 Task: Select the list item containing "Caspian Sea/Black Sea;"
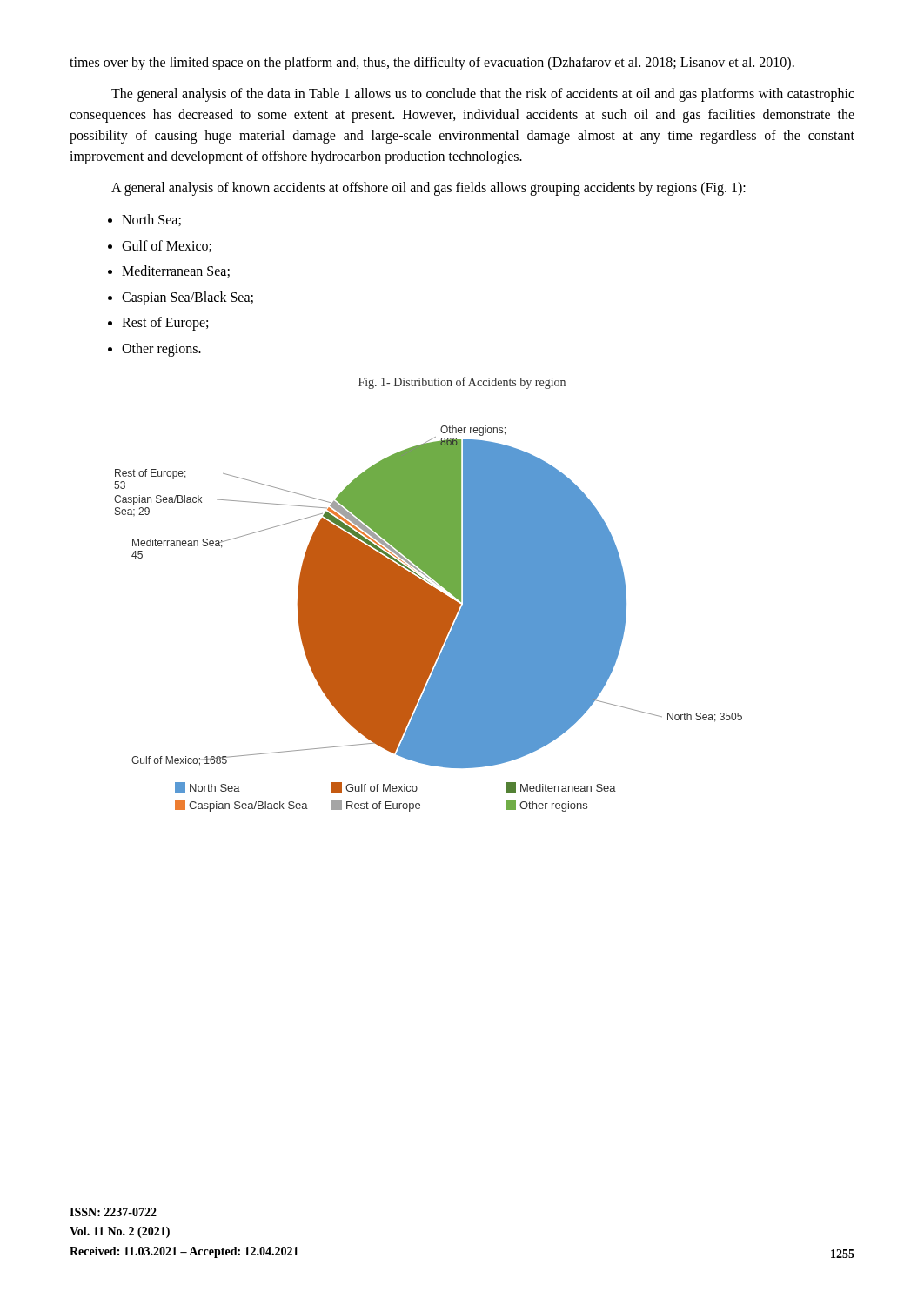coord(188,297)
